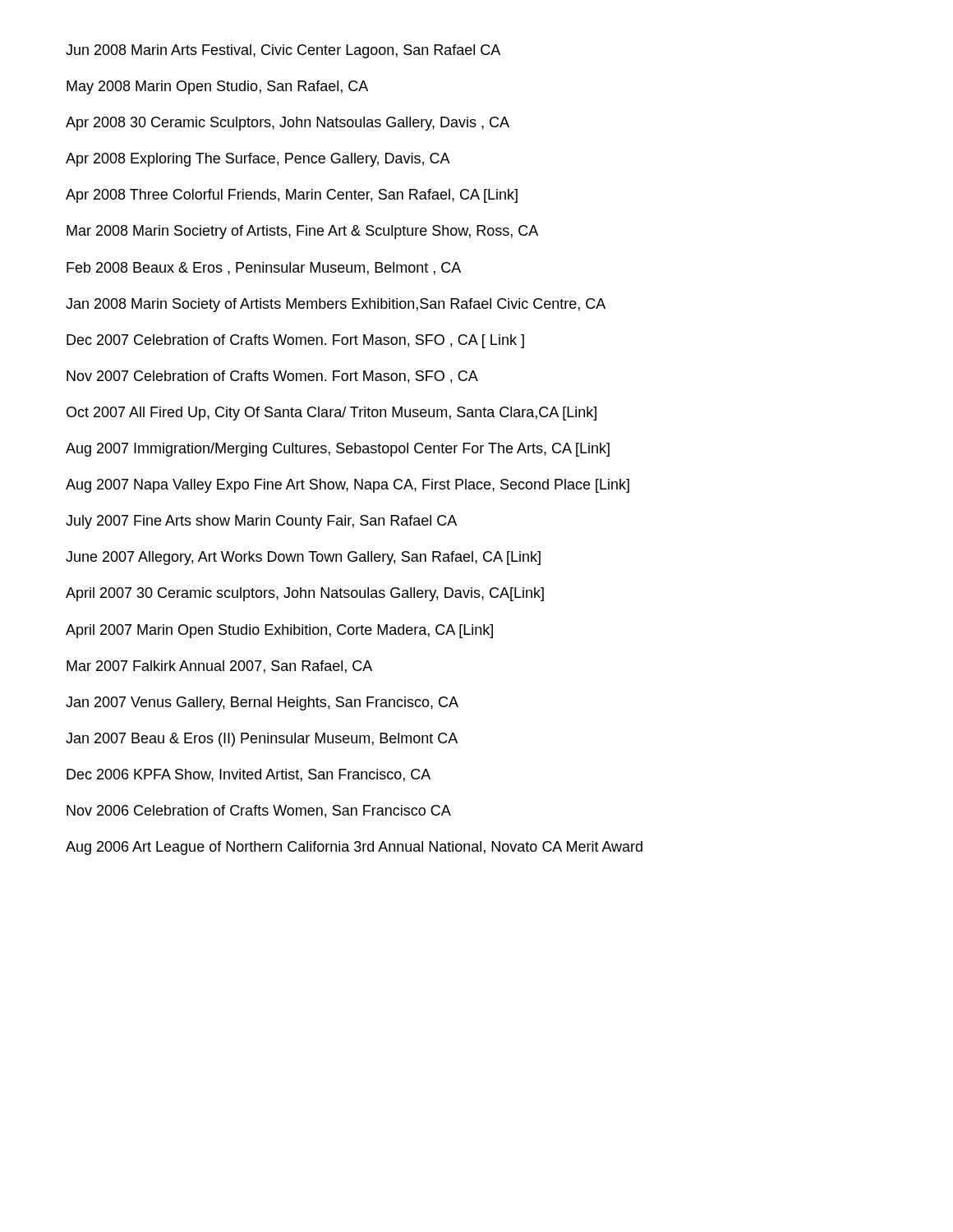
Task: Select the block starting "Apr 2008 Three"
Action: coord(292,195)
